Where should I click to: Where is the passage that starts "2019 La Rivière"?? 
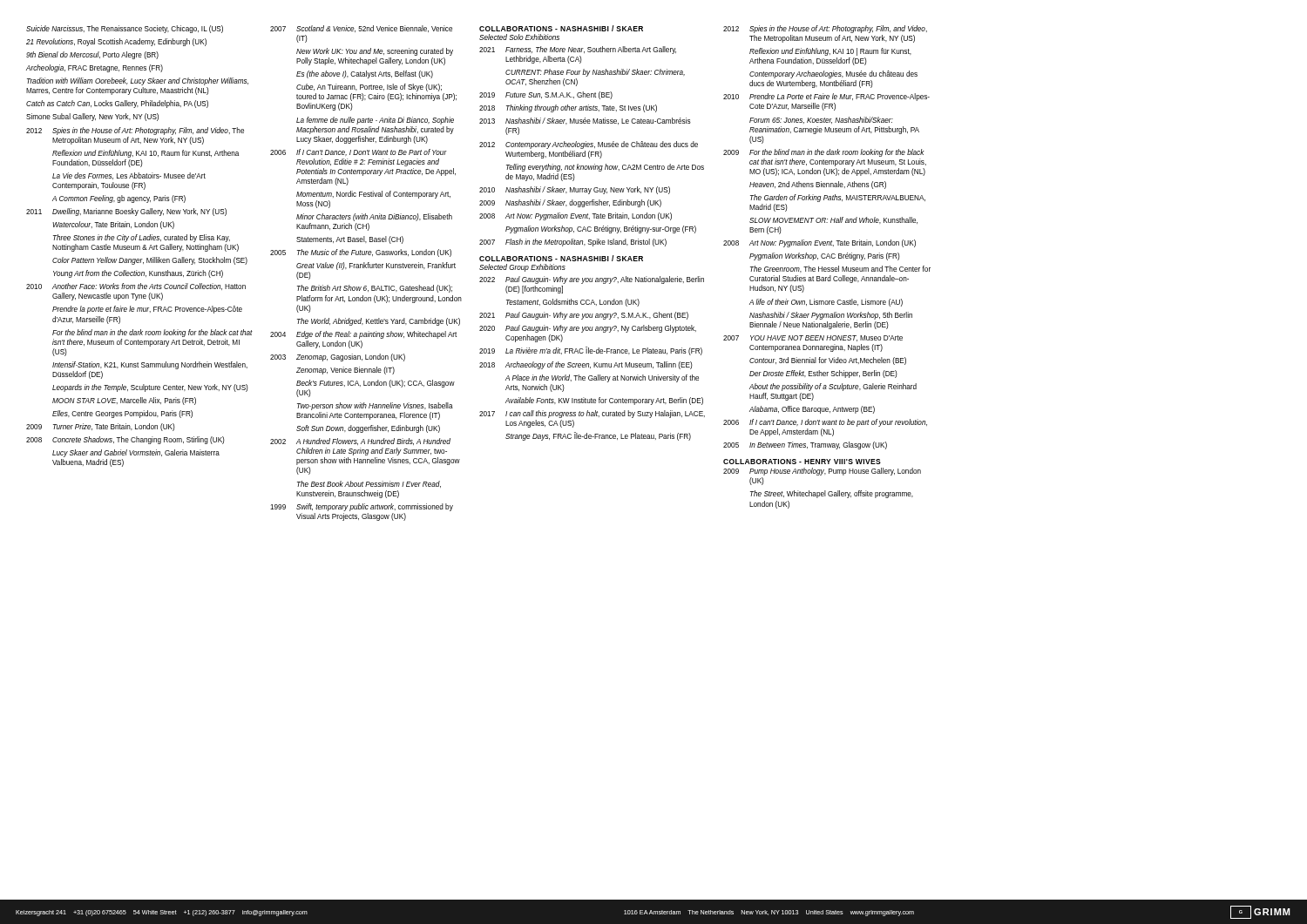[x=591, y=352]
